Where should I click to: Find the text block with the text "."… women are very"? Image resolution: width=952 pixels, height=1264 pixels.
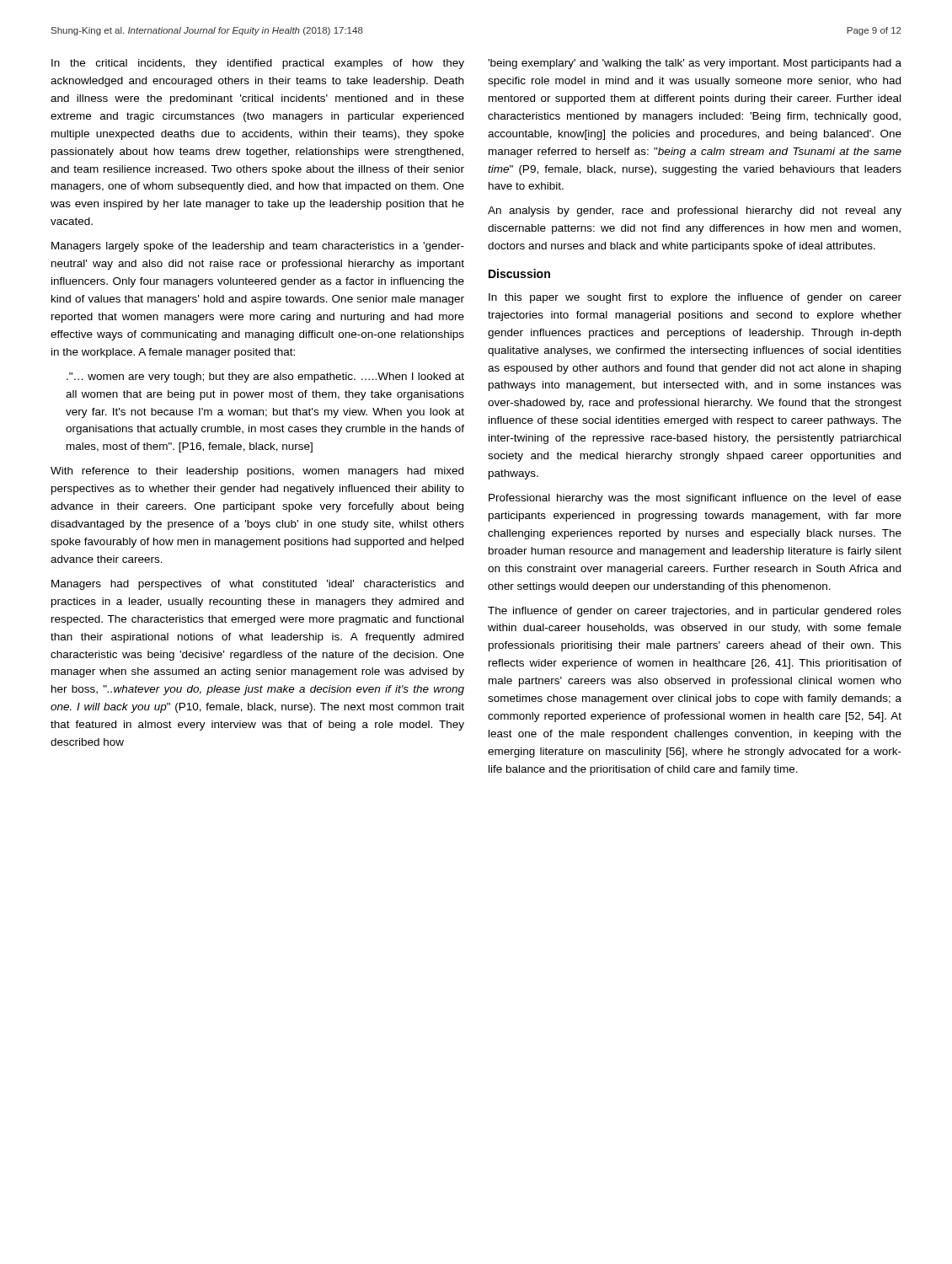click(x=265, y=412)
